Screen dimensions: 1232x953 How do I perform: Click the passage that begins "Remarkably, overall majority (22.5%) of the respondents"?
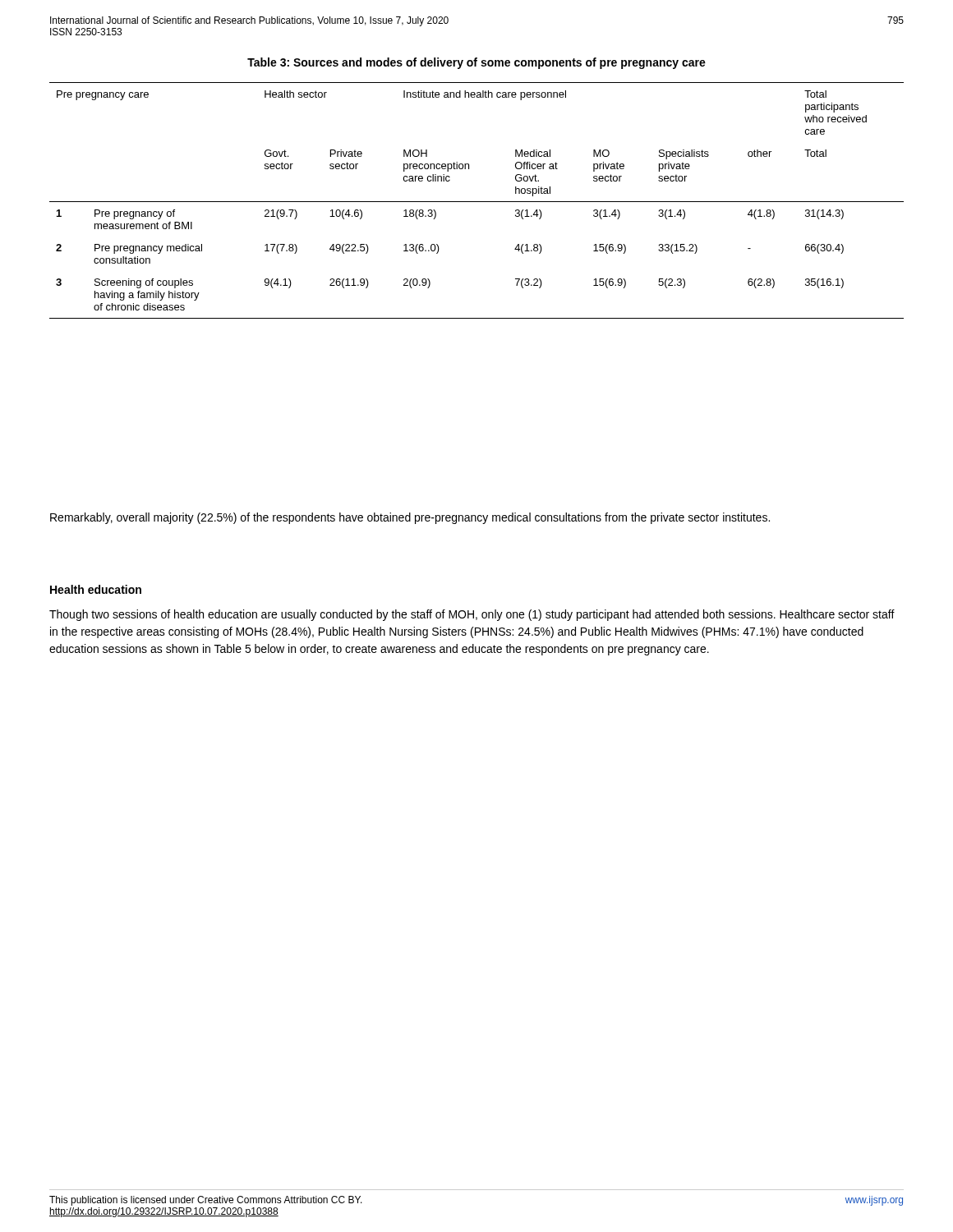click(x=410, y=517)
